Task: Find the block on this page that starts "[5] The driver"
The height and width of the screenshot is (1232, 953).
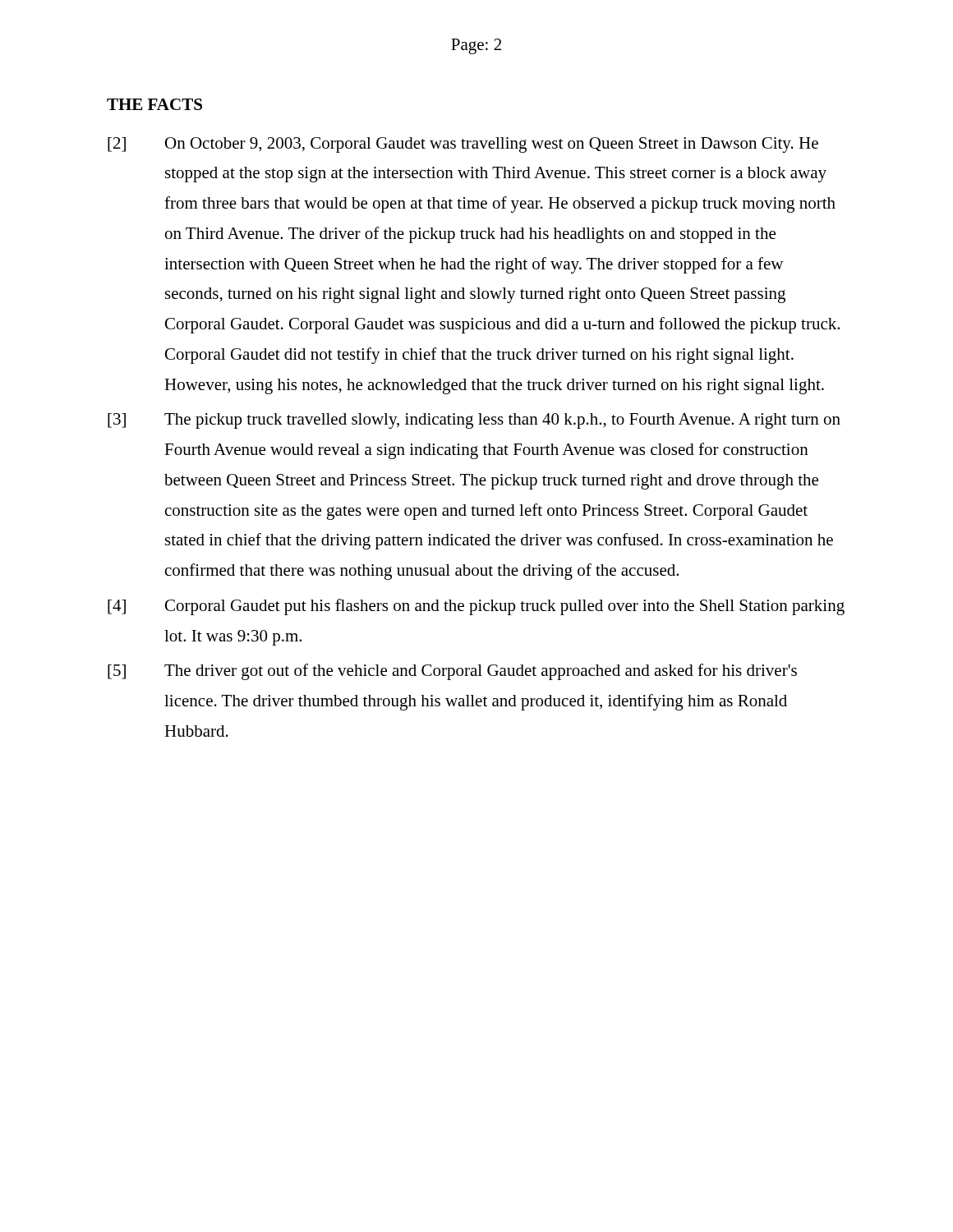Action: [x=476, y=701]
